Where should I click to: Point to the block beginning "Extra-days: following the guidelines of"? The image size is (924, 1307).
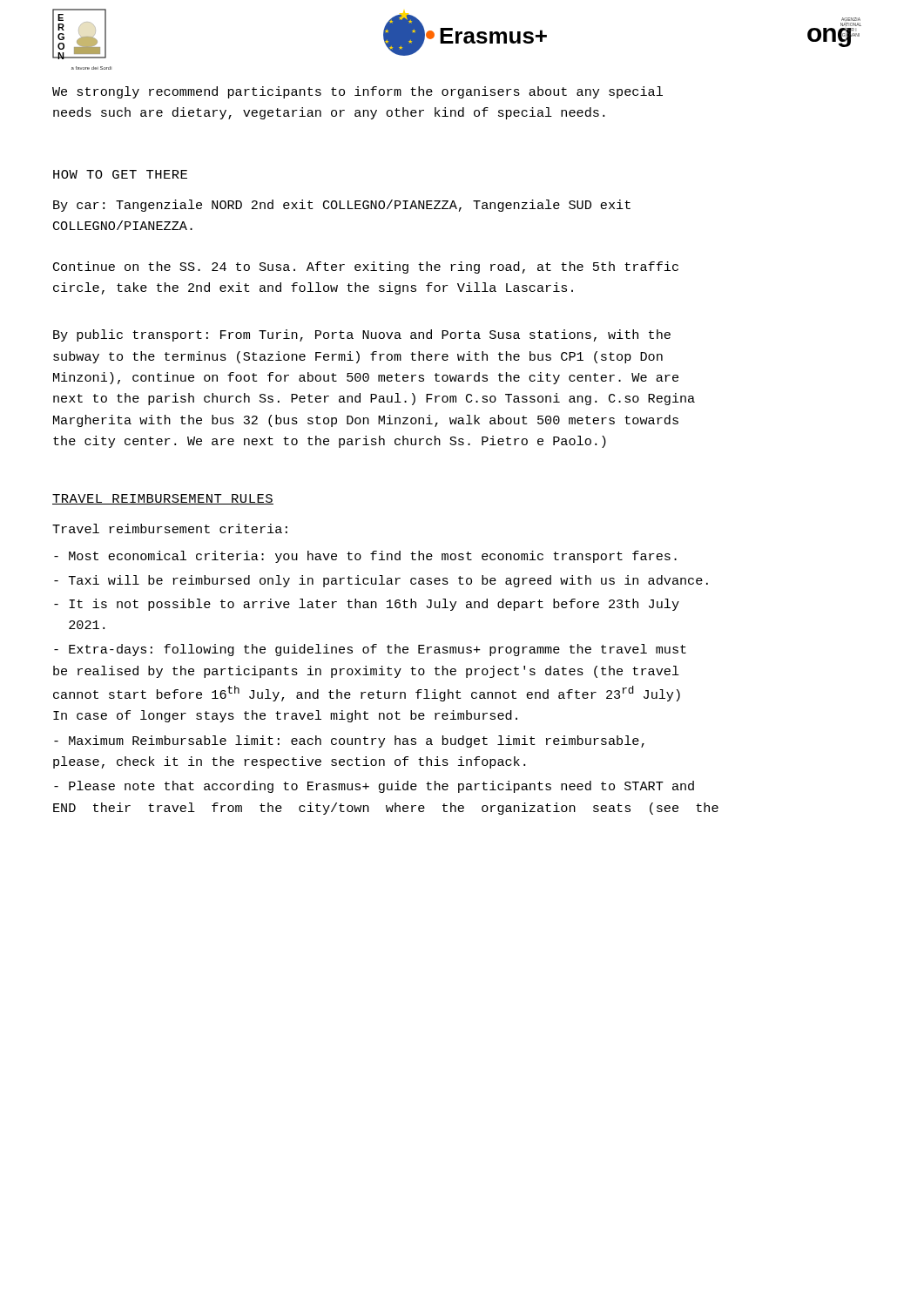pyautogui.click(x=370, y=683)
